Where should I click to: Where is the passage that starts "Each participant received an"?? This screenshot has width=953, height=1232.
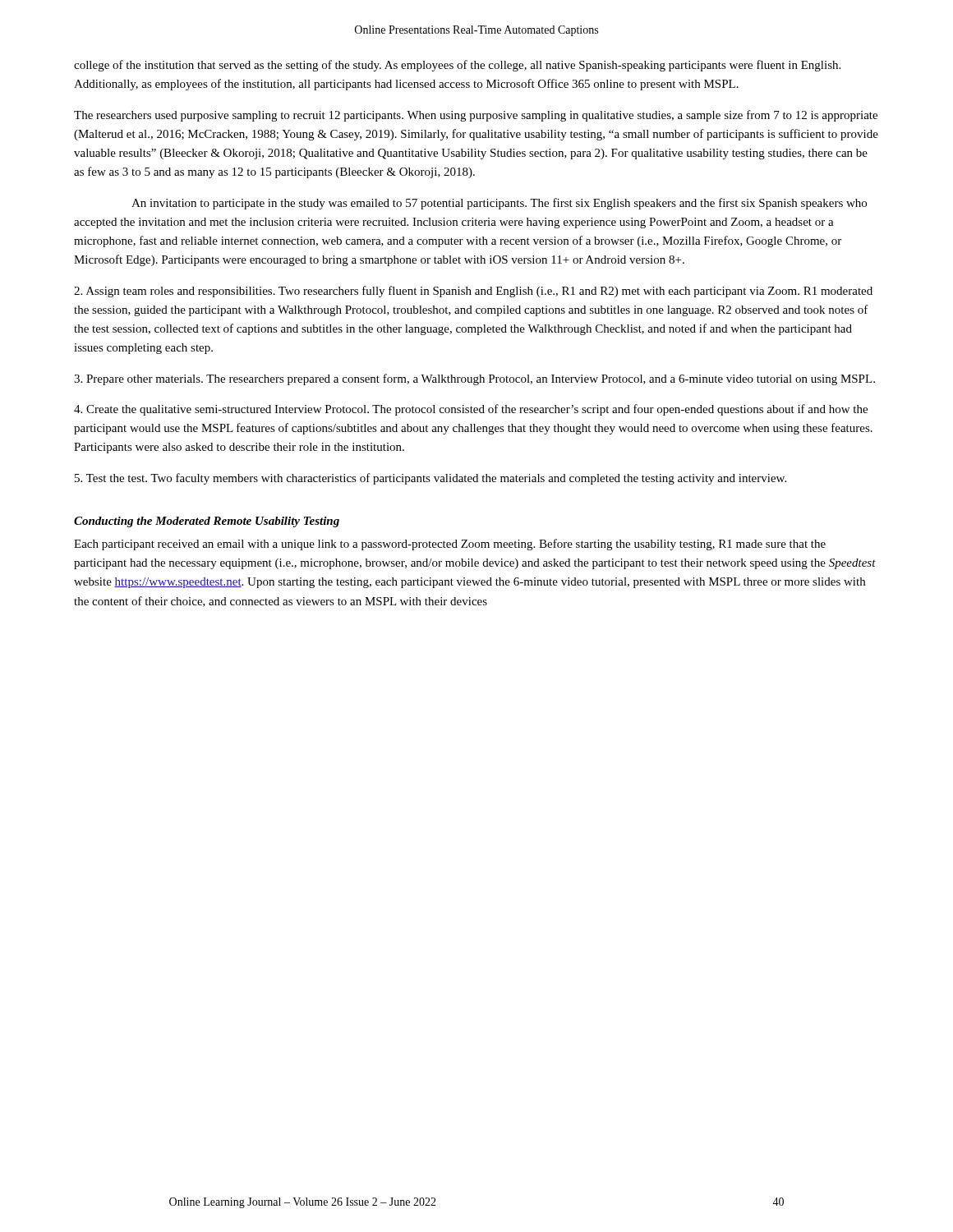point(476,573)
